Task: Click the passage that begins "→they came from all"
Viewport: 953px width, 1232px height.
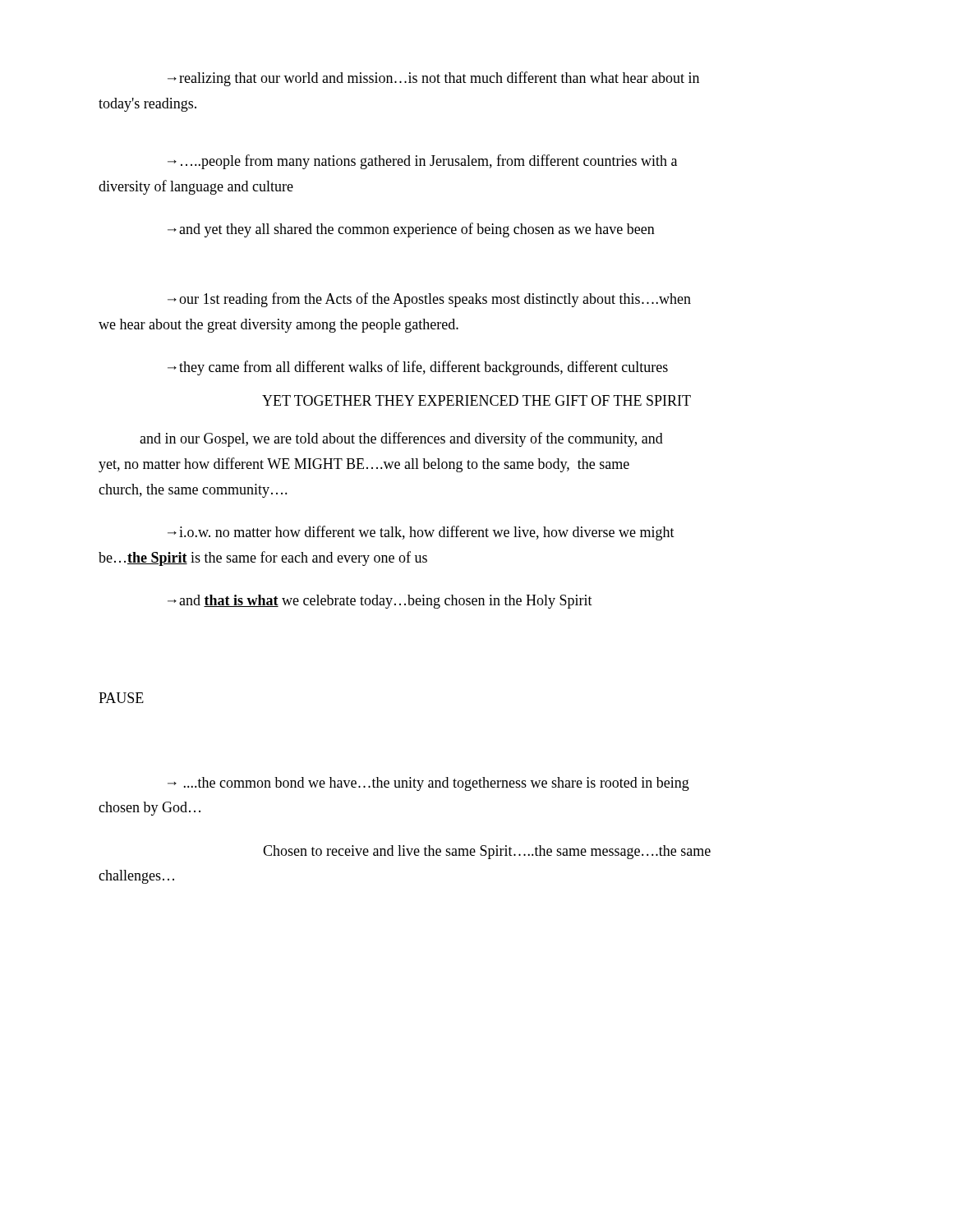Action: [x=416, y=367]
